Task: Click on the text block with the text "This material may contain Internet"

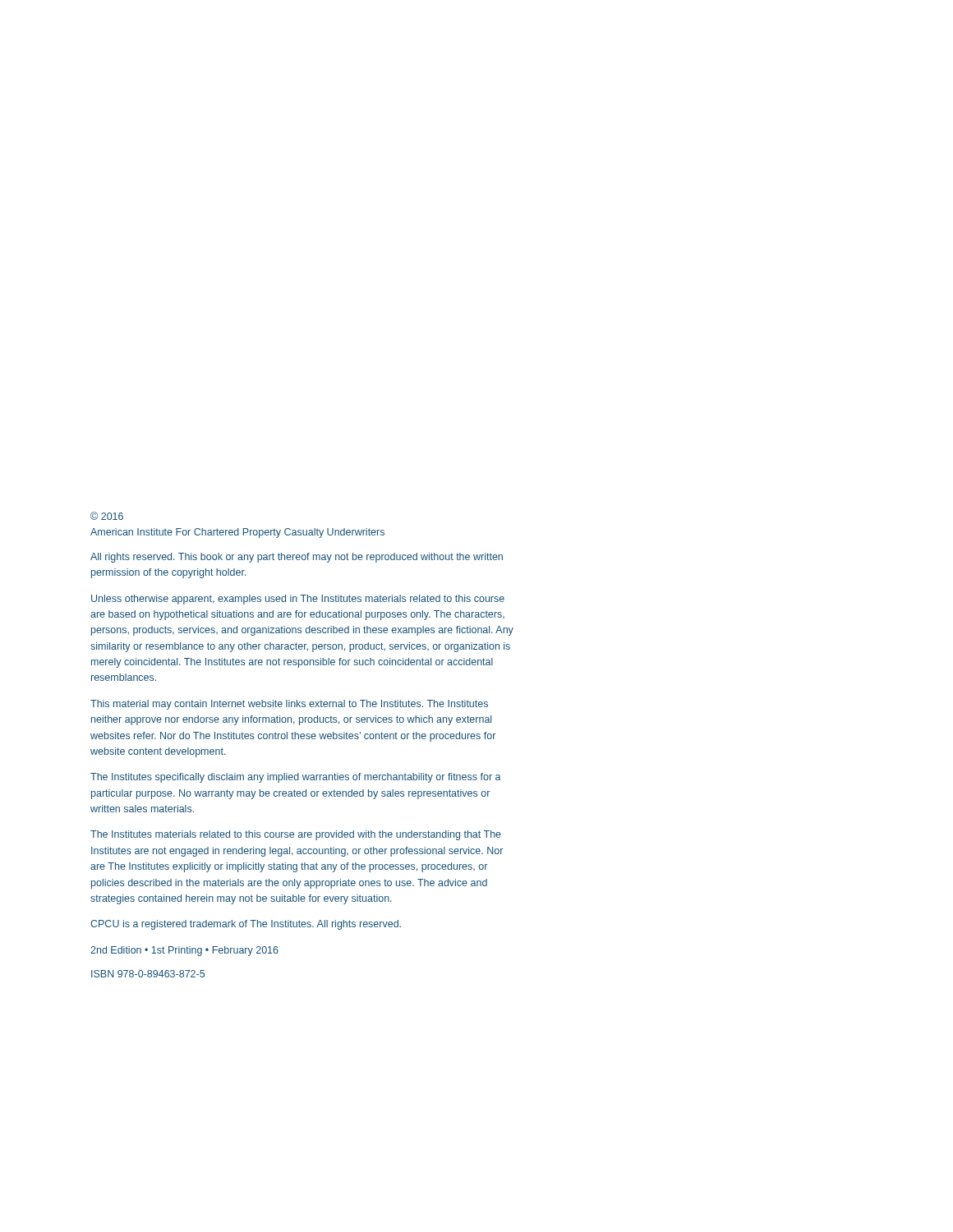Action: coord(293,728)
